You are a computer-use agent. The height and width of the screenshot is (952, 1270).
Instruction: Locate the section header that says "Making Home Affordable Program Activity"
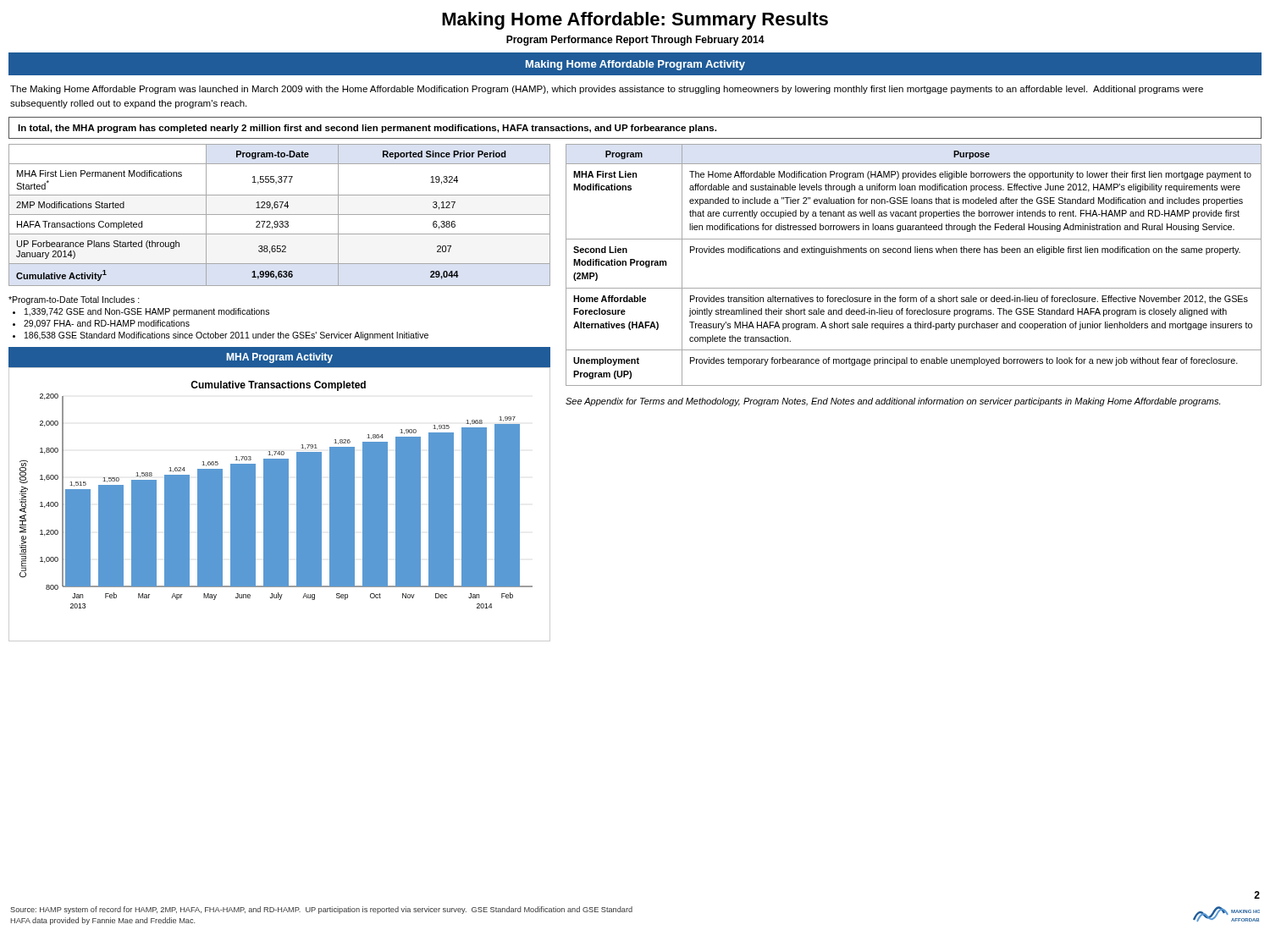pyautogui.click(x=635, y=64)
